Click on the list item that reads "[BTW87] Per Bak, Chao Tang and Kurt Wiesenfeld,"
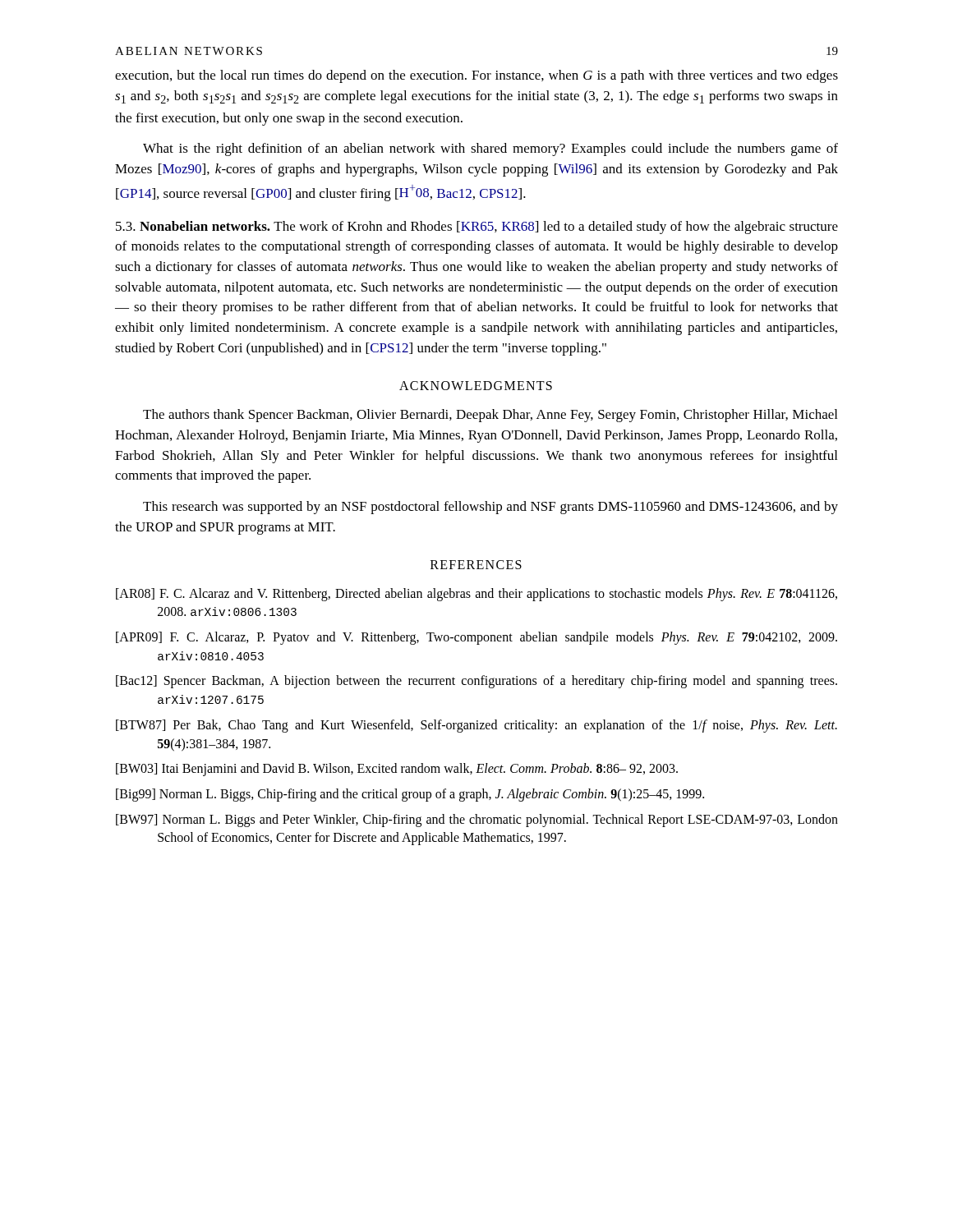Image resolution: width=953 pixels, height=1232 pixels. (476, 734)
